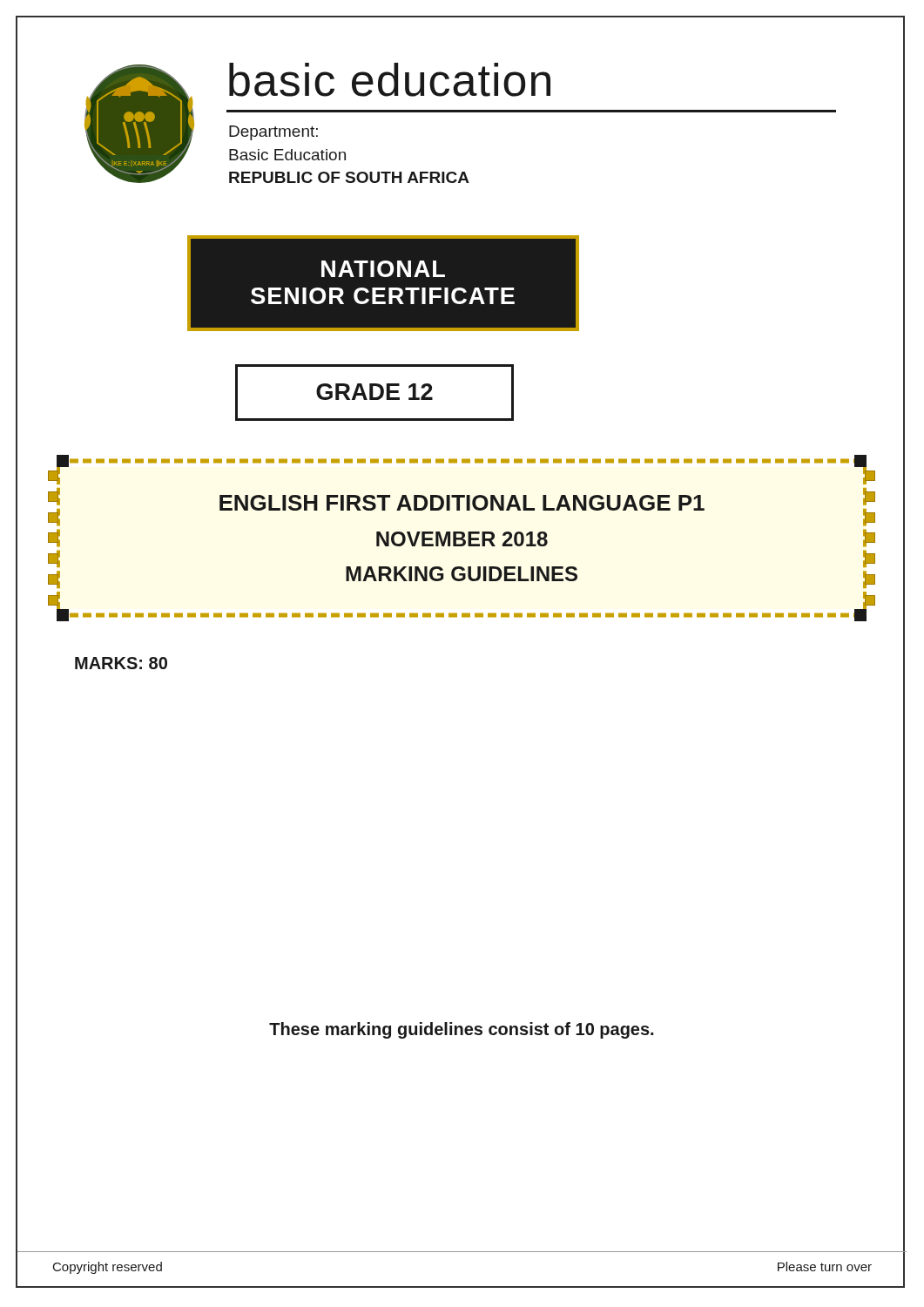Click on the logo
Screen dimensions: 1307x924
point(144,124)
